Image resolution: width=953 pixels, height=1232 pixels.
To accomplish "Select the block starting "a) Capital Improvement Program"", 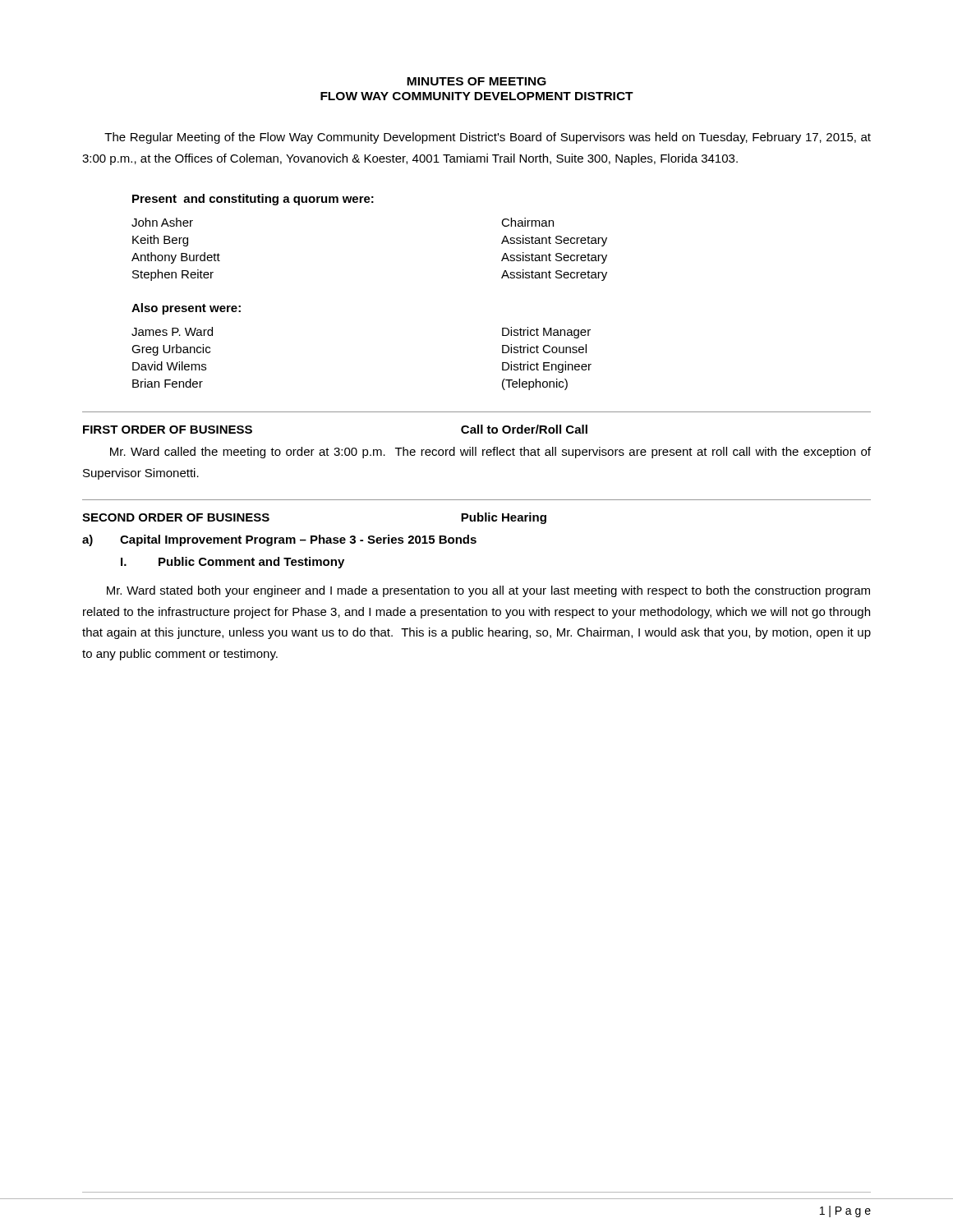I will pos(279,539).
